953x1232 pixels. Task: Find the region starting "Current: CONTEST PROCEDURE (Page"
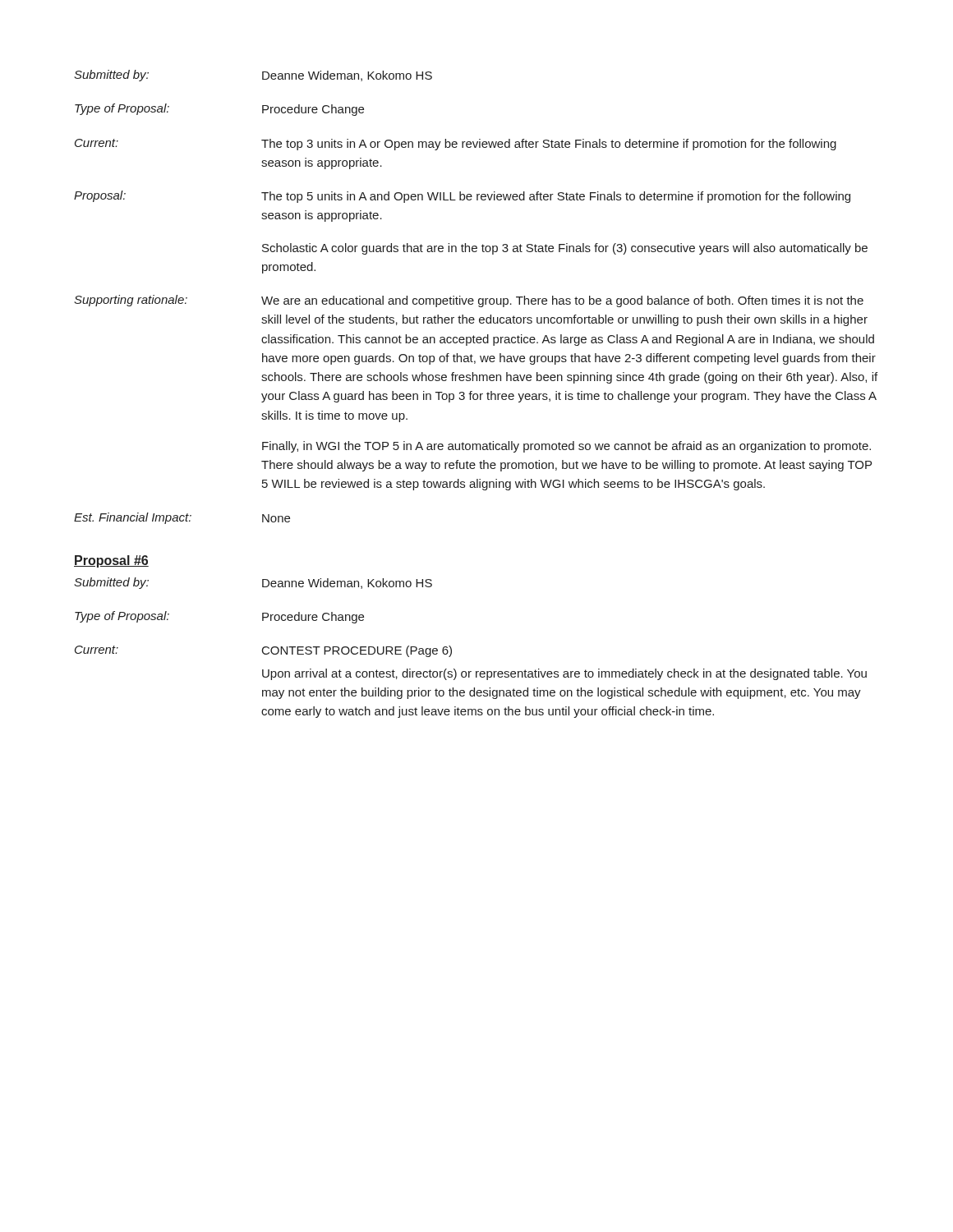[476, 681]
